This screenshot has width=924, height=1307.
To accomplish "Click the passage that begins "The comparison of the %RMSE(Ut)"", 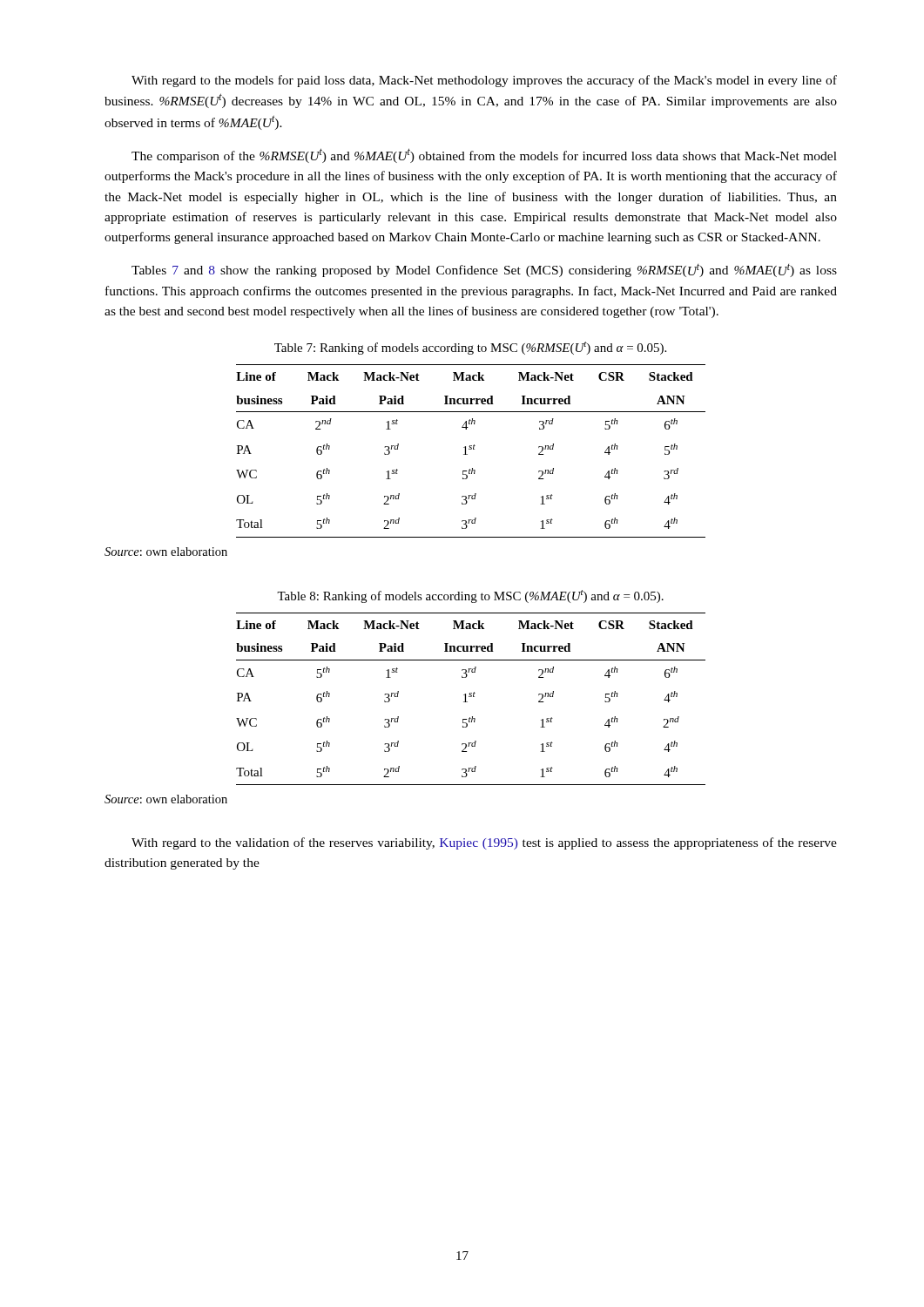I will pos(471,196).
